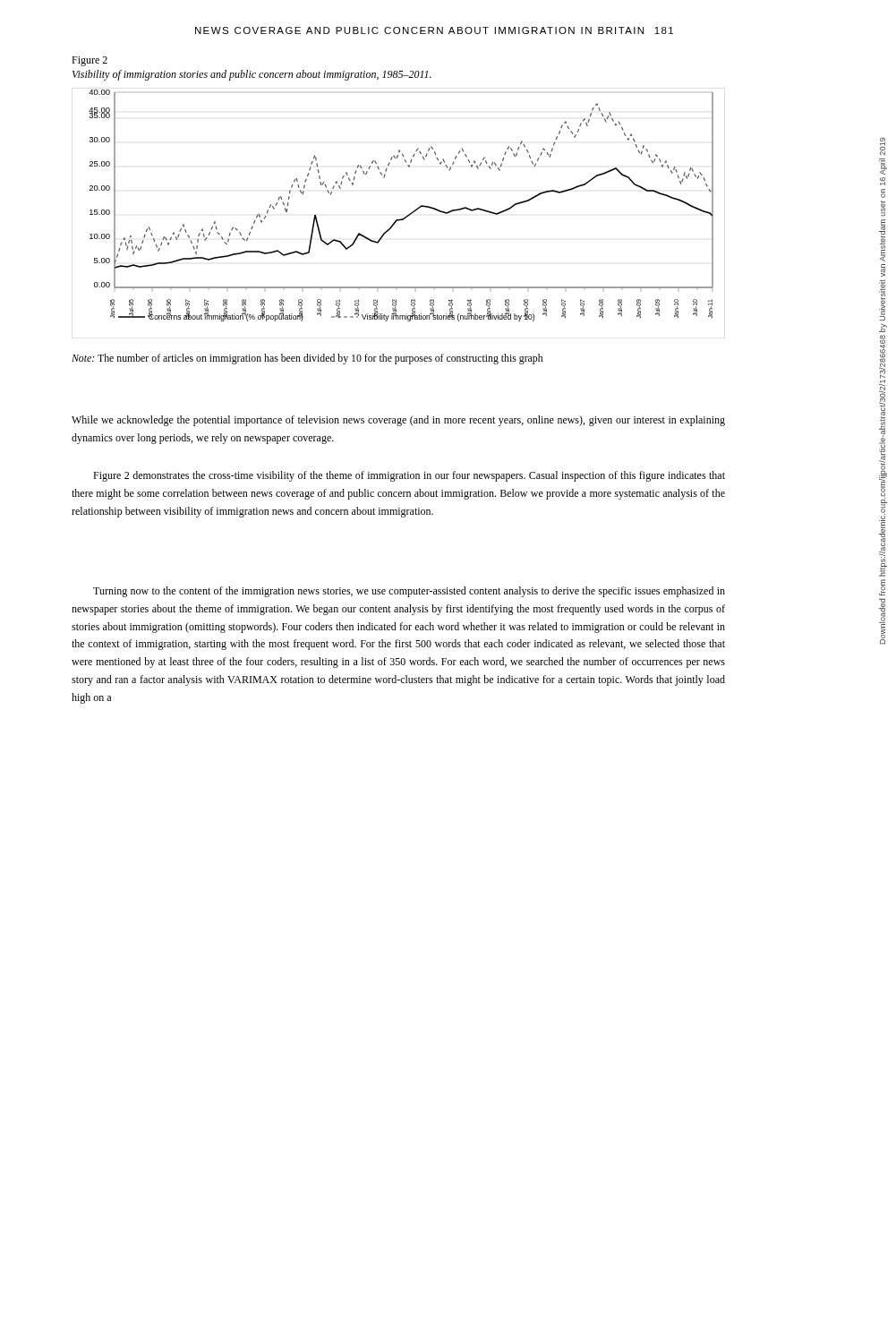Viewport: 896px width, 1343px height.
Task: Find the text block containing "Figure 2 demonstrates"
Action: tap(398, 493)
